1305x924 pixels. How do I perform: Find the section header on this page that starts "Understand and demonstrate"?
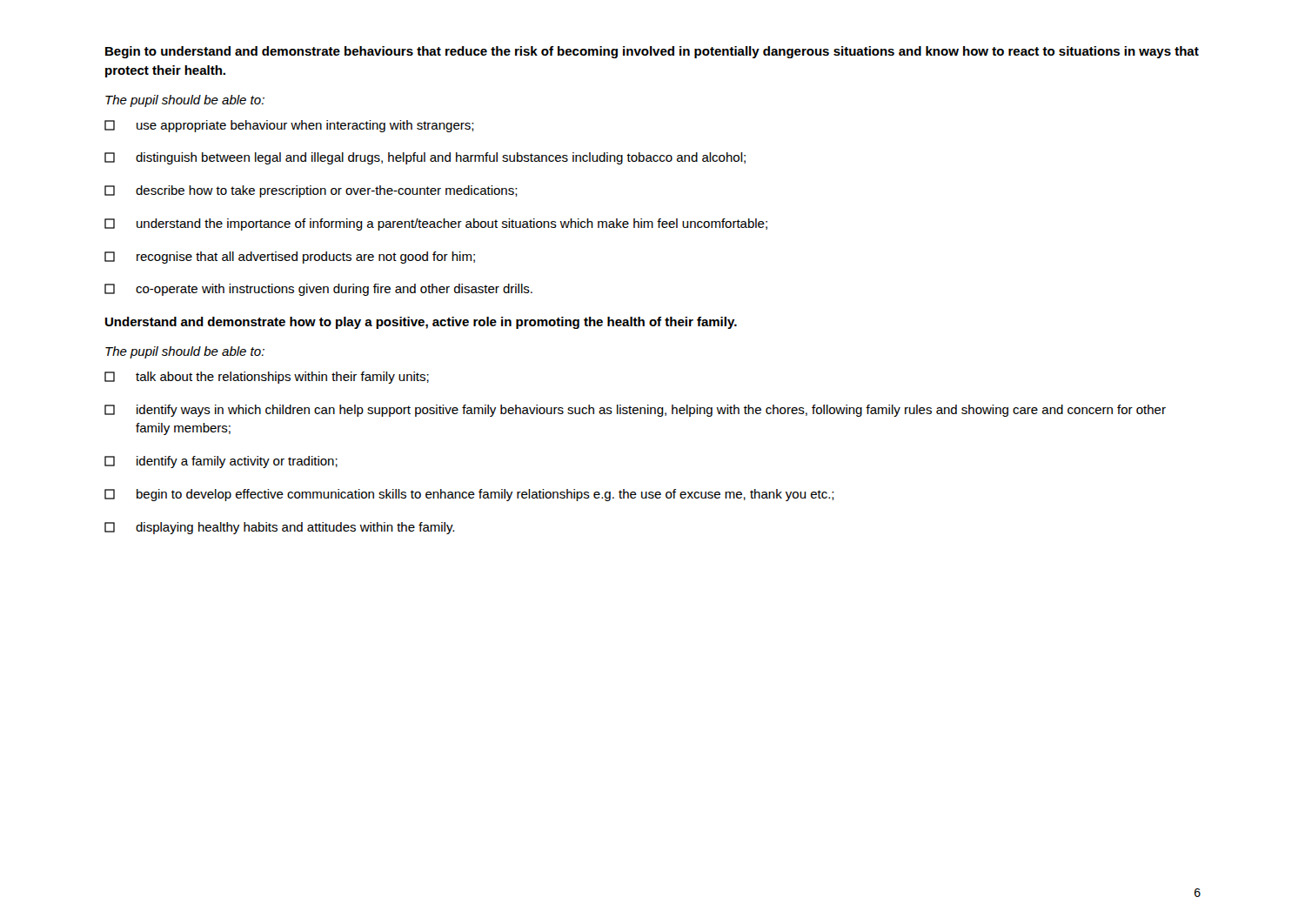421,321
